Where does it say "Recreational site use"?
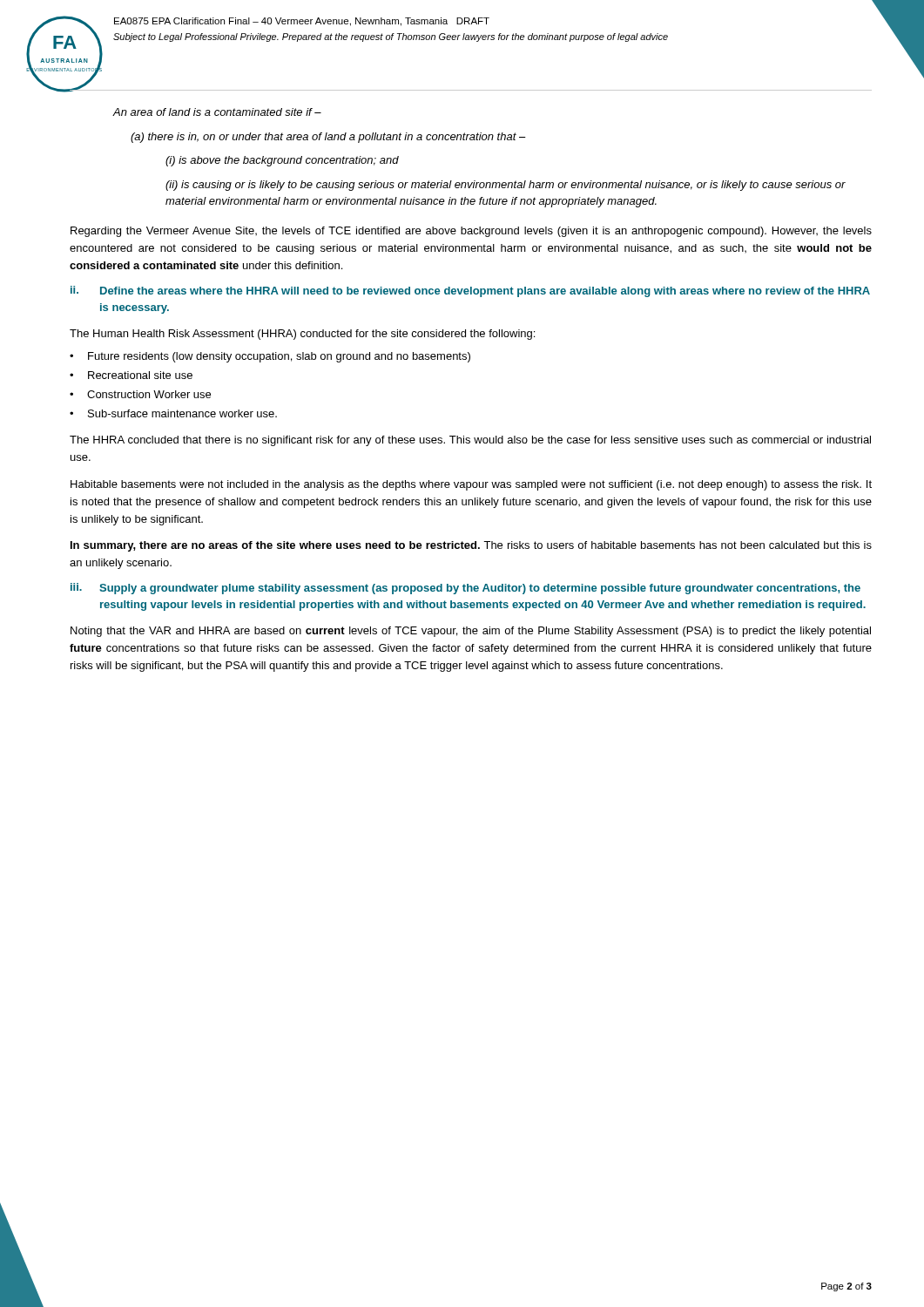924x1307 pixels. point(140,375)
